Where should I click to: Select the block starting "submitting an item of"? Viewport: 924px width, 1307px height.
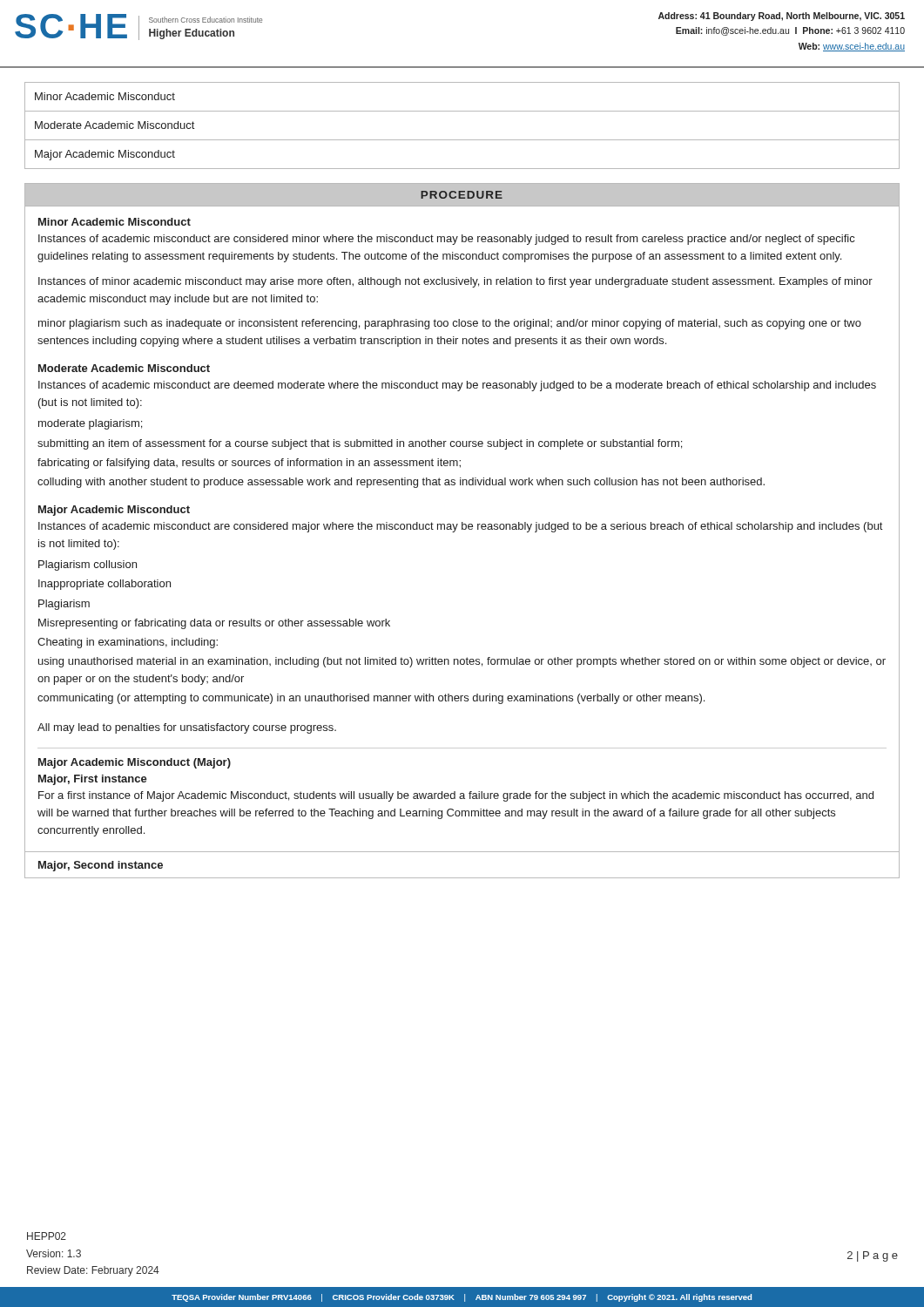click(x=360, y=443)
